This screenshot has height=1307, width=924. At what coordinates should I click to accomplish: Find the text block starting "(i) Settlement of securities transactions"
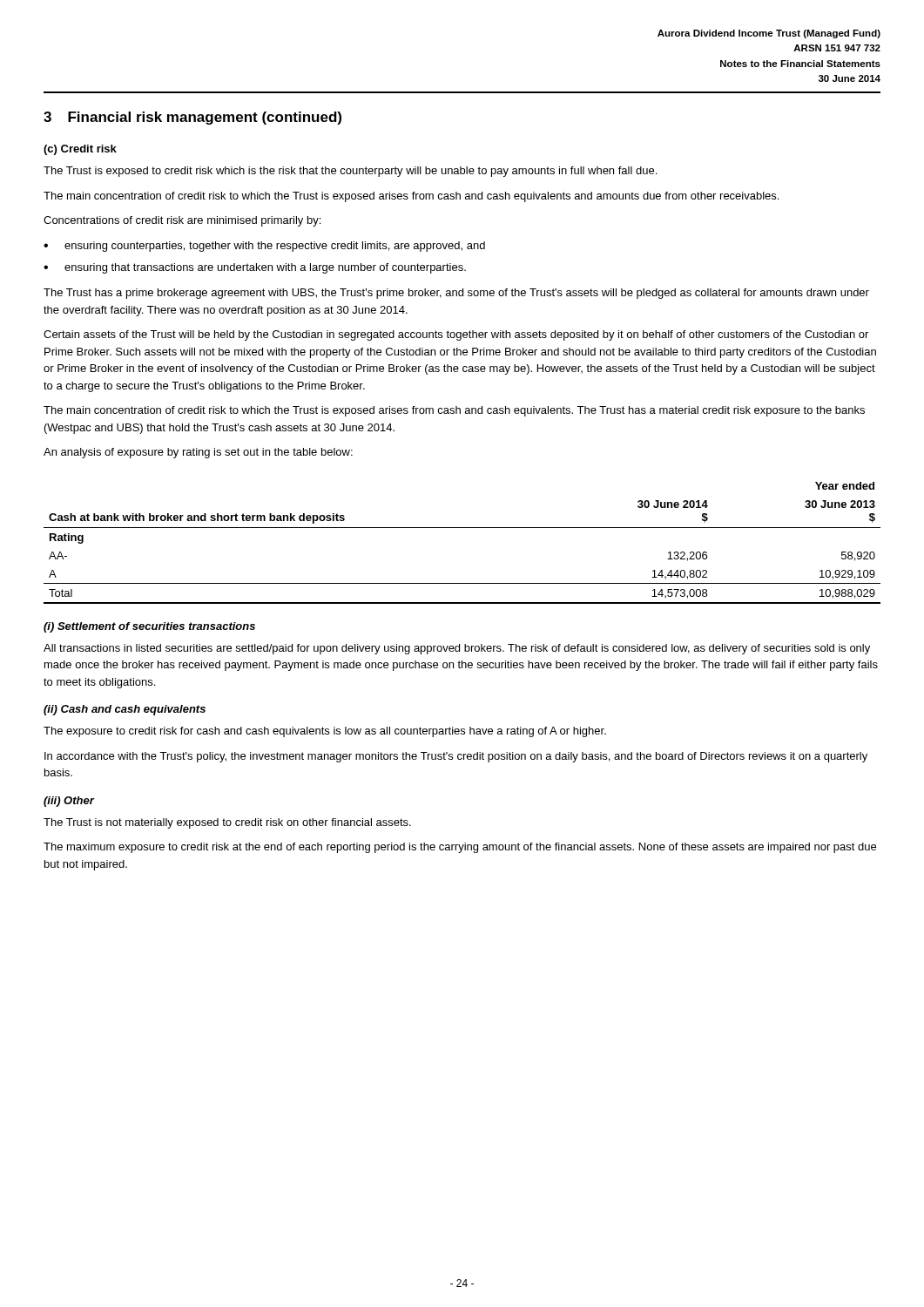150,626
